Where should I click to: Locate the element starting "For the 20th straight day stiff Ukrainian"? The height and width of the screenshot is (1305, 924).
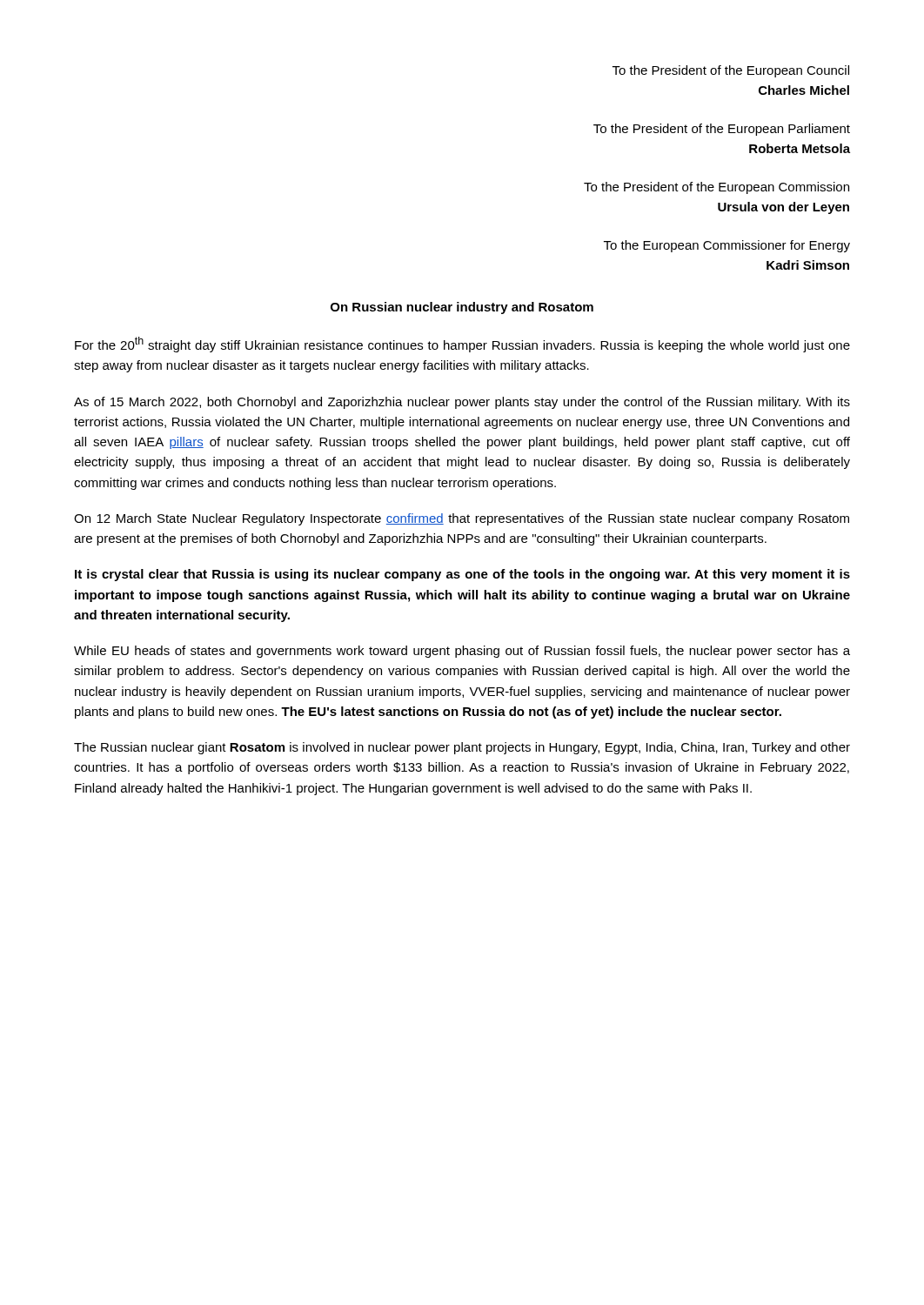pyautogui.click(x=462, y=354)
